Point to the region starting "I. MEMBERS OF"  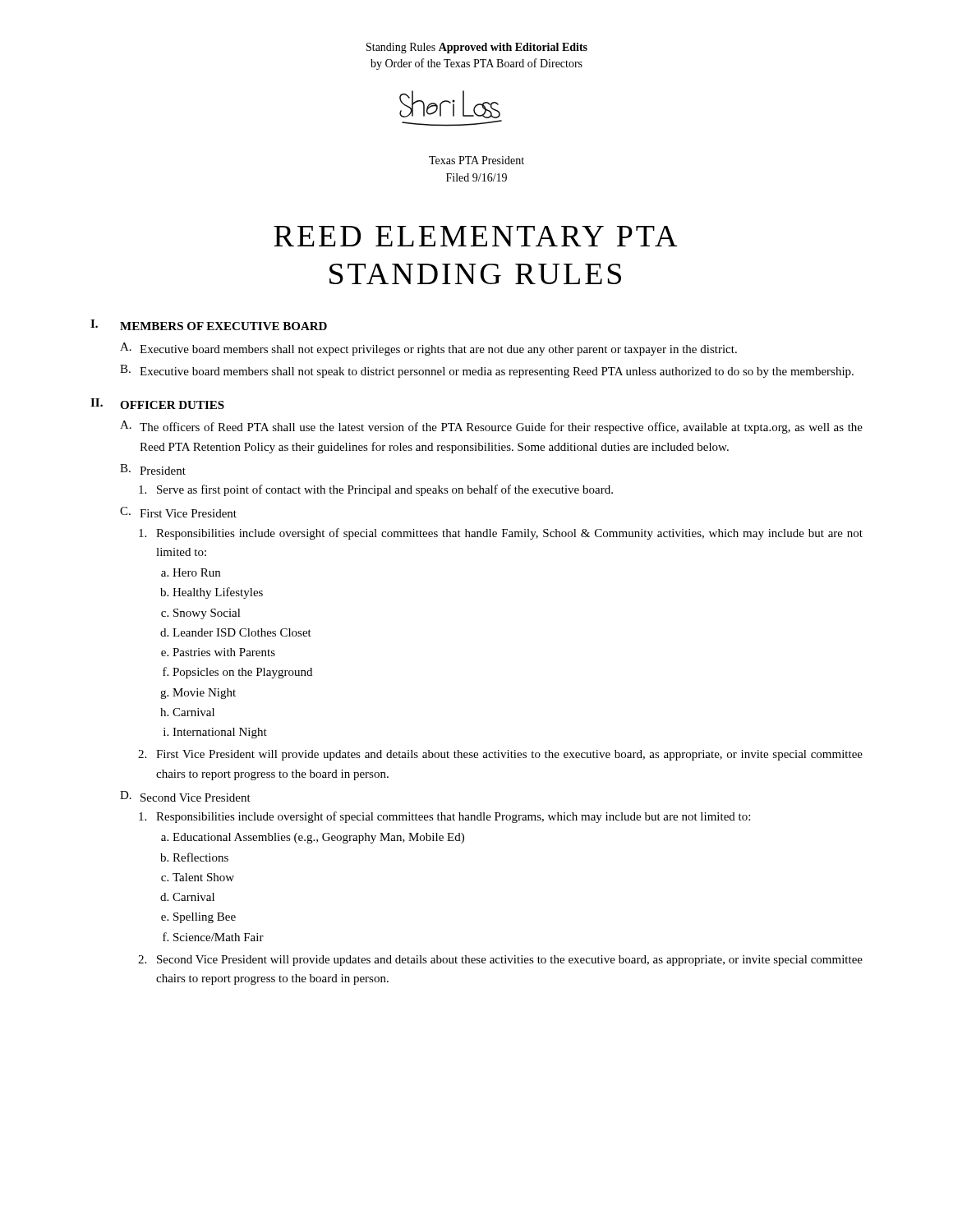point(209,325)
